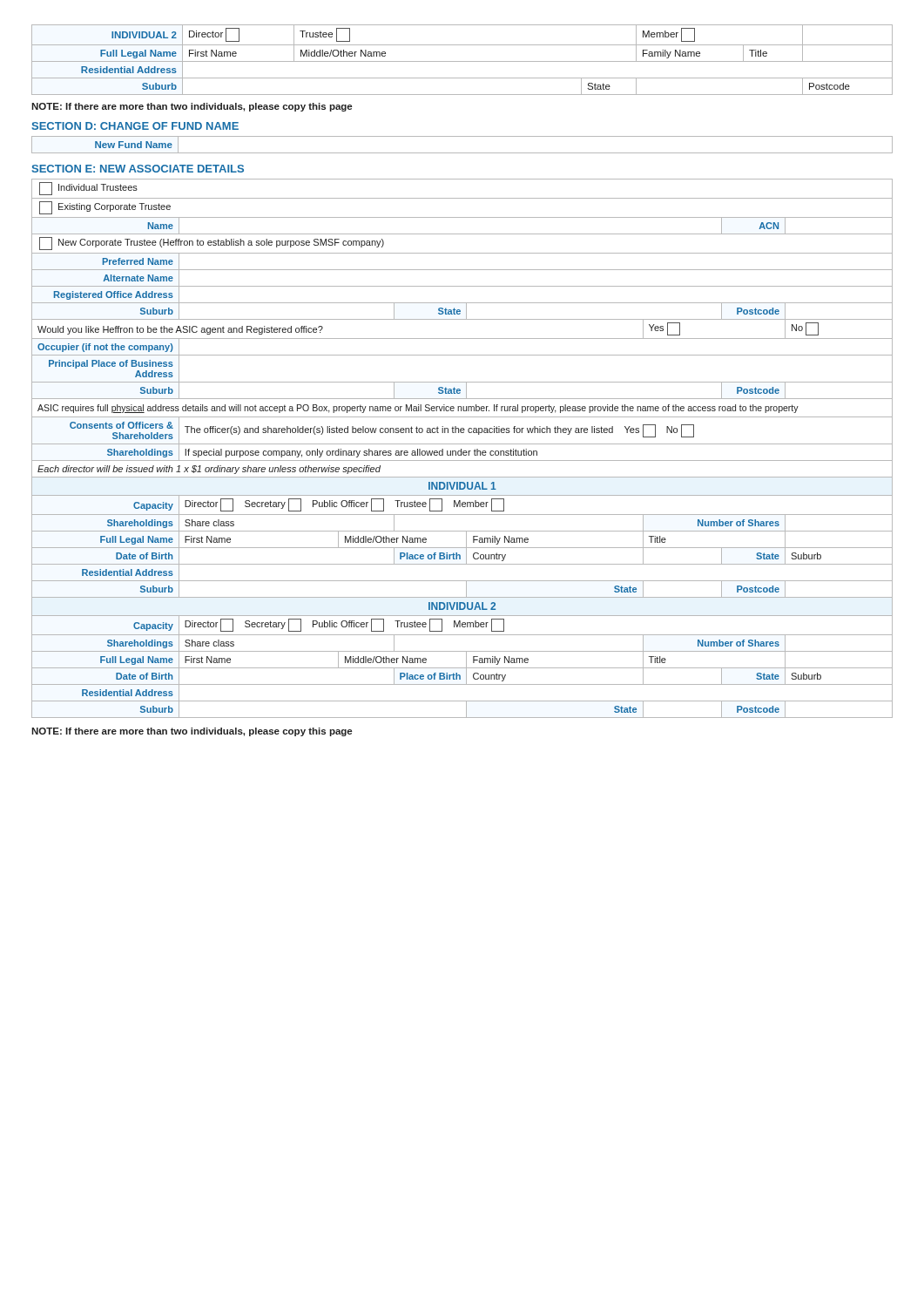The image size is (924, 1307).
Task: Locate the table with the text "Place of Birth"
Action: [x=462, y=448]
